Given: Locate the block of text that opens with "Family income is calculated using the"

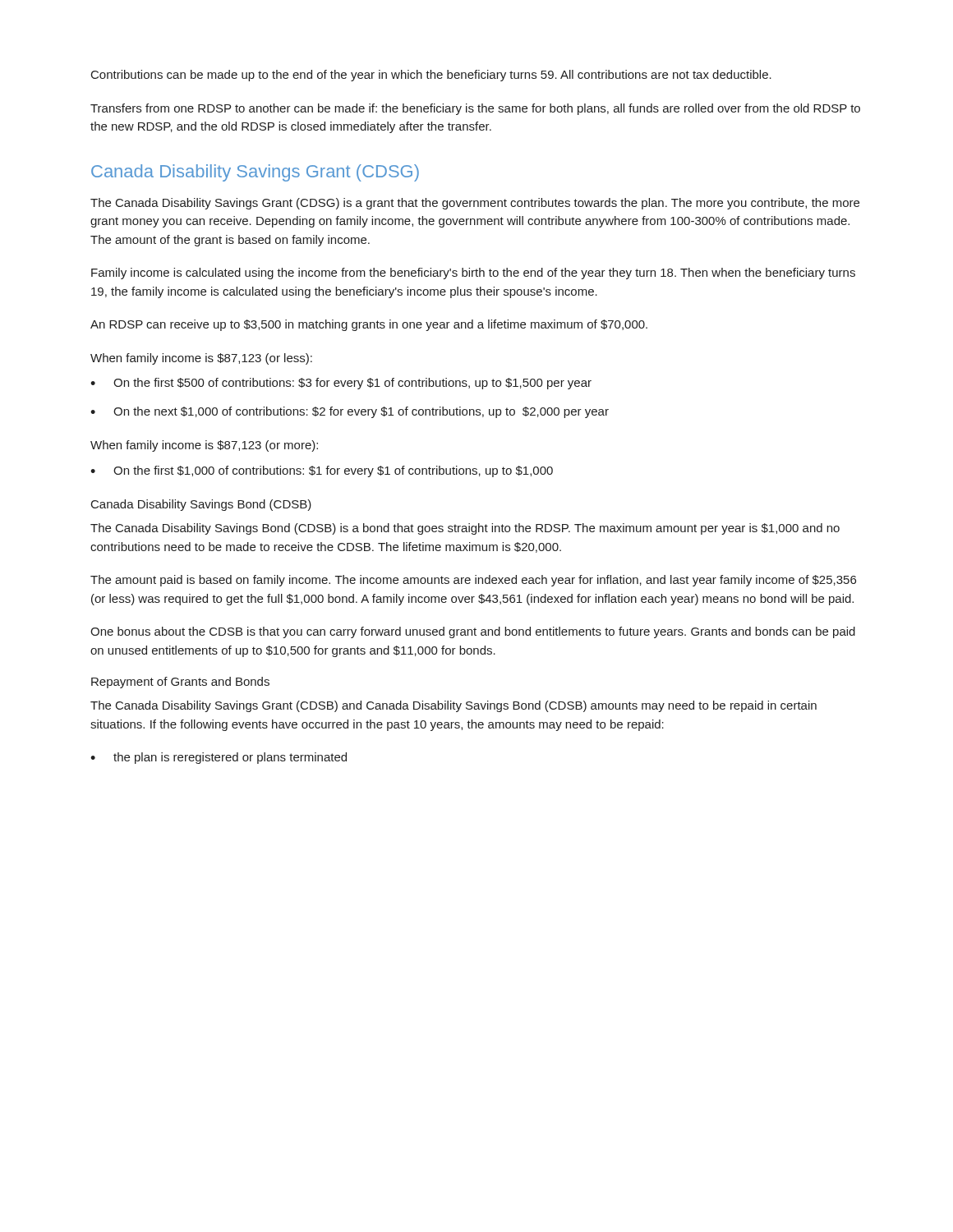Looking at the screenshot, I should point(473,282).
